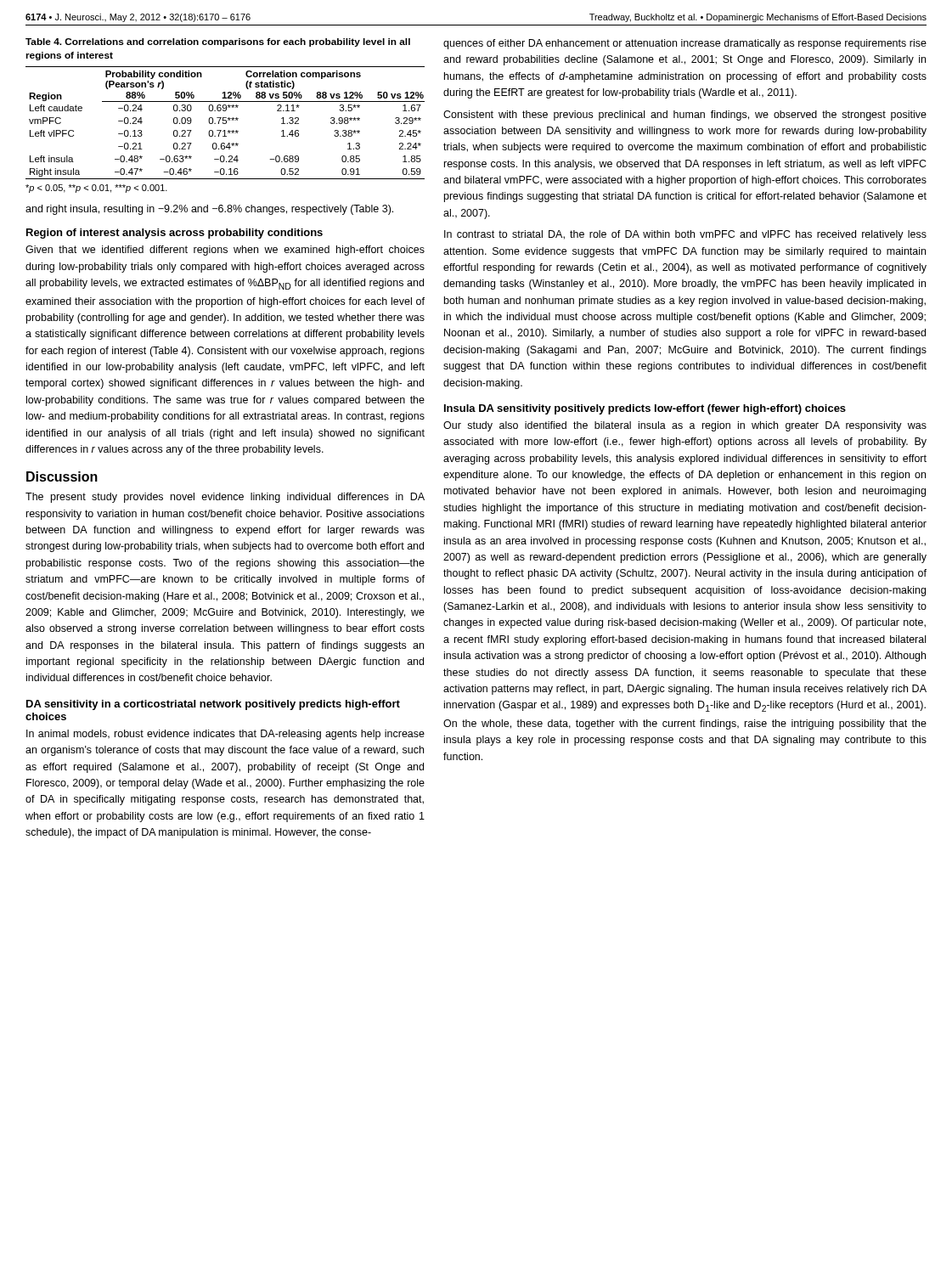Click on the table containing "50 vs 12%"
This screenshot has height=1274, width=952.
tap(225, 123)
